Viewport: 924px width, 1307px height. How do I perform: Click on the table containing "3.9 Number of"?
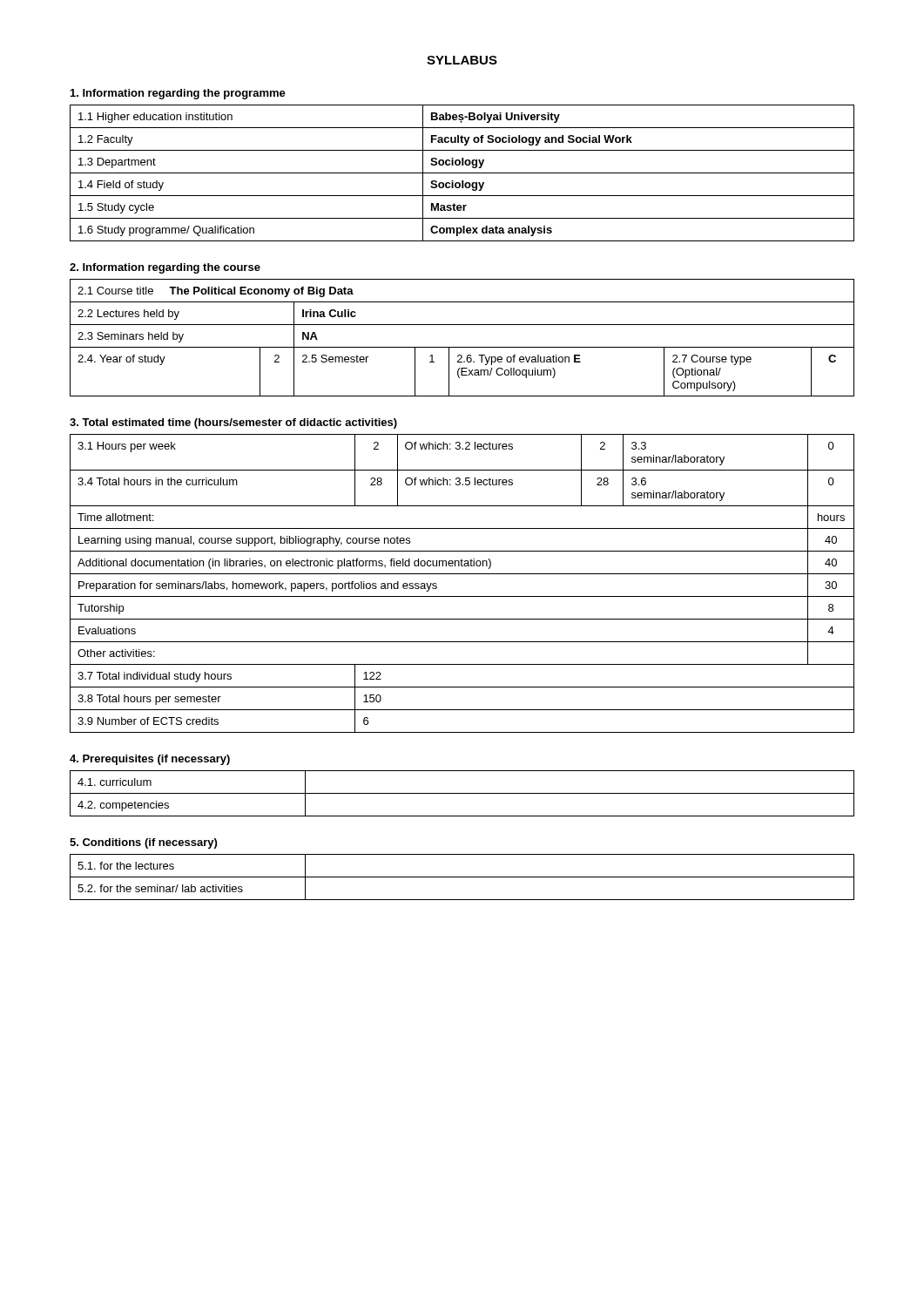[462, 583]
